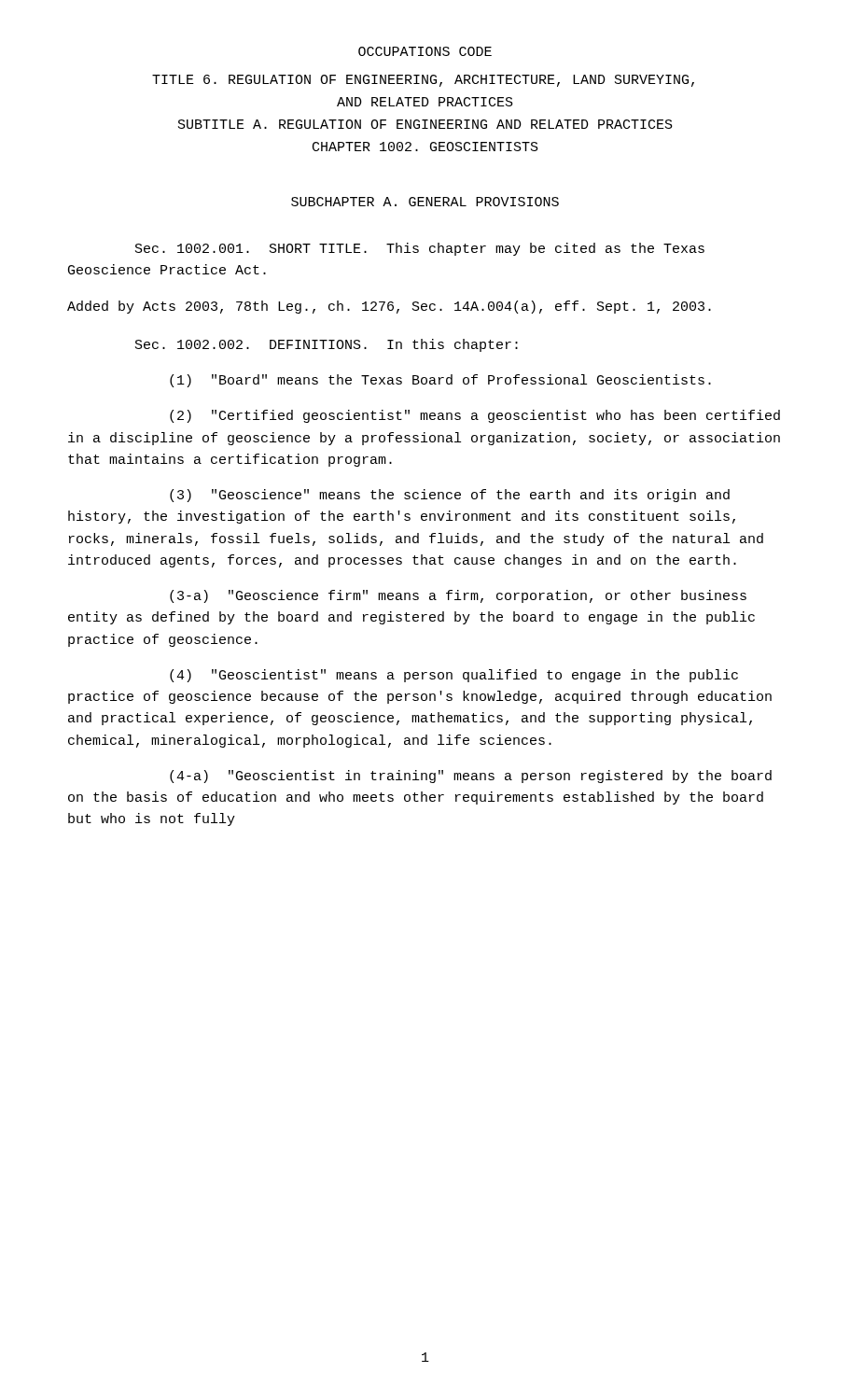850x1400 pixels.
Task: Click on the passage starting "SUBCHAPTER A. GENERAL PROVISIONS"
Action: pos(425,203)
